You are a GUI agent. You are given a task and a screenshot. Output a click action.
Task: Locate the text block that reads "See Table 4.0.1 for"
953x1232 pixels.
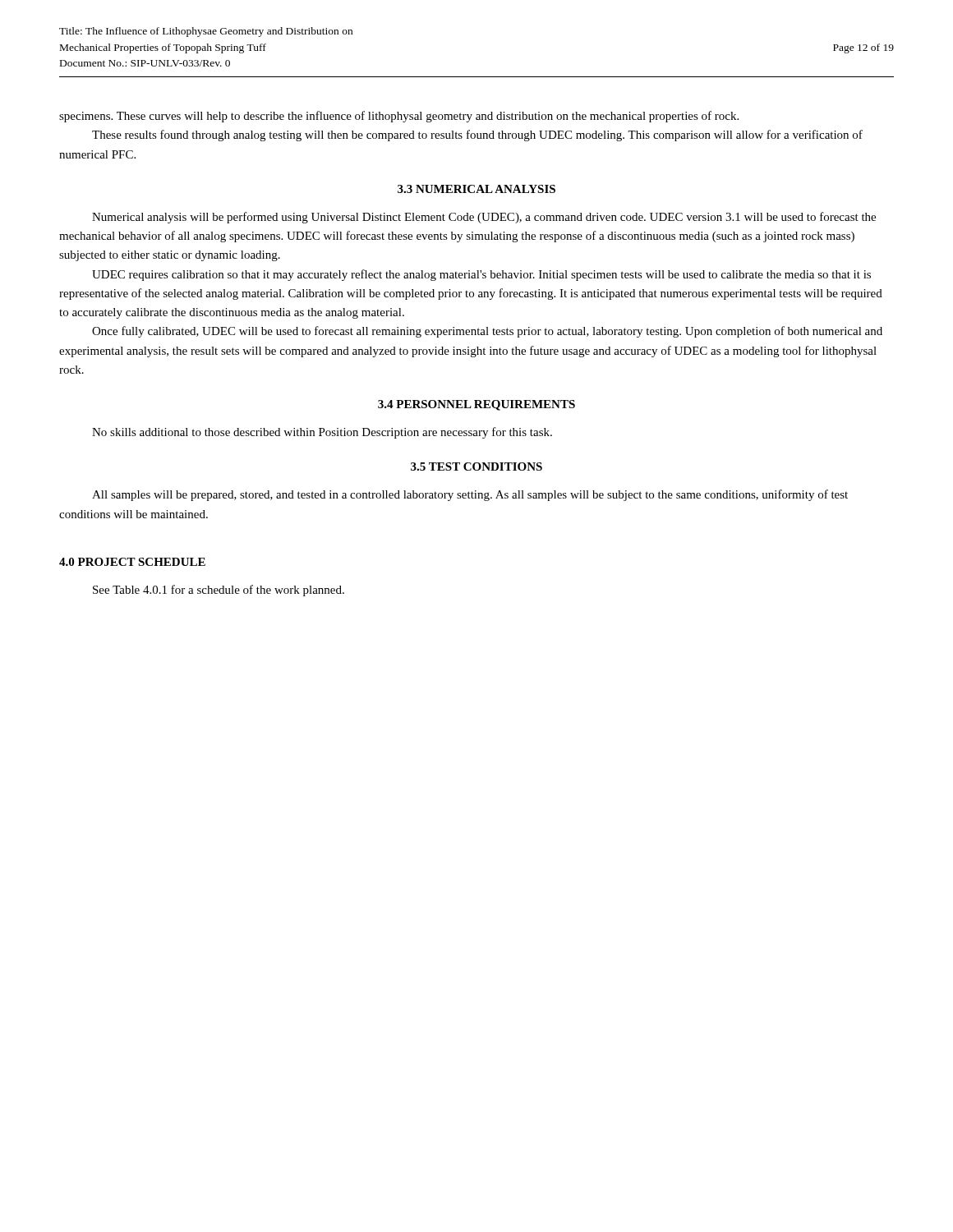[x=219, y=591]
